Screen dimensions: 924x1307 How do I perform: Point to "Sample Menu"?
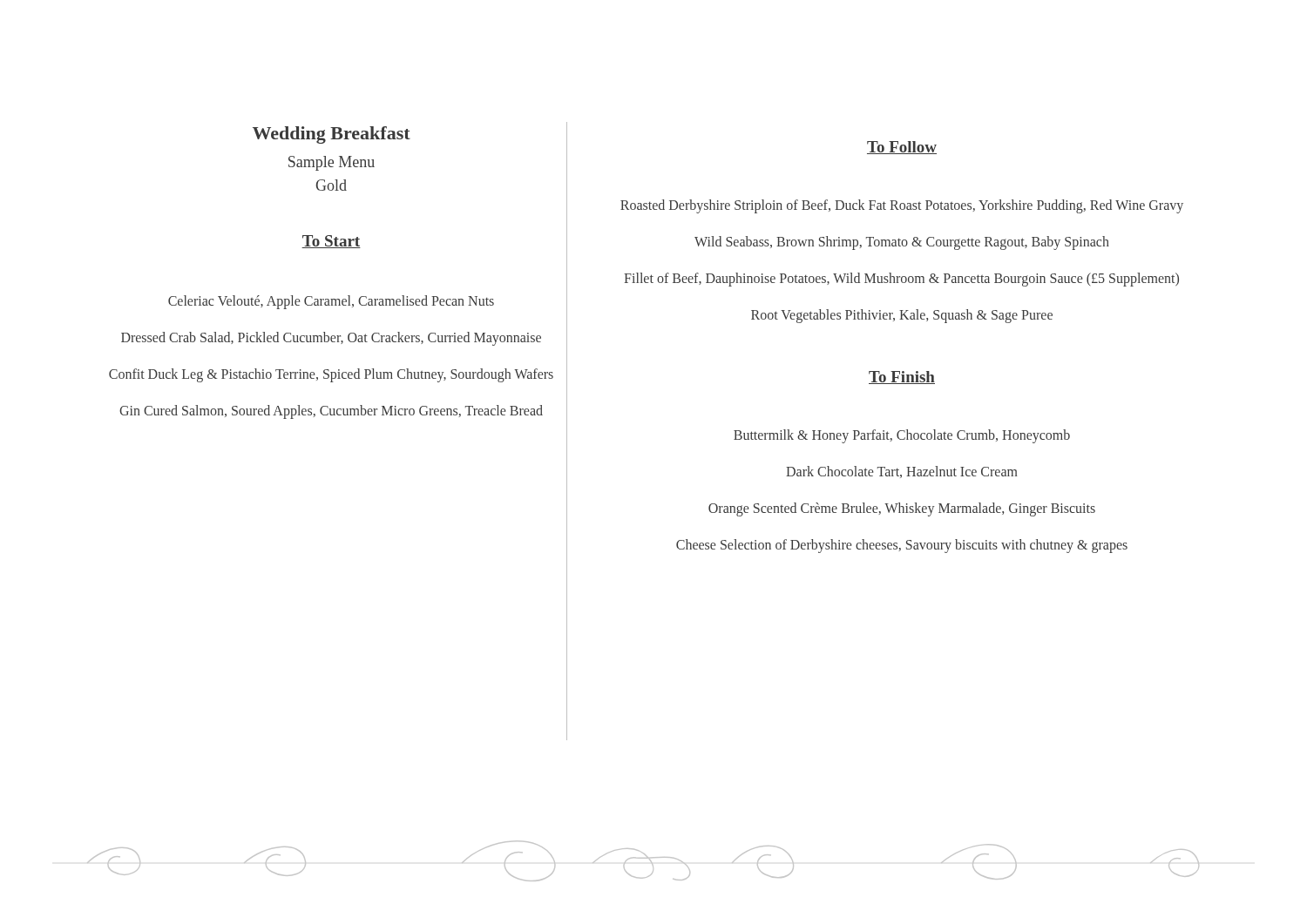(331, 162)
